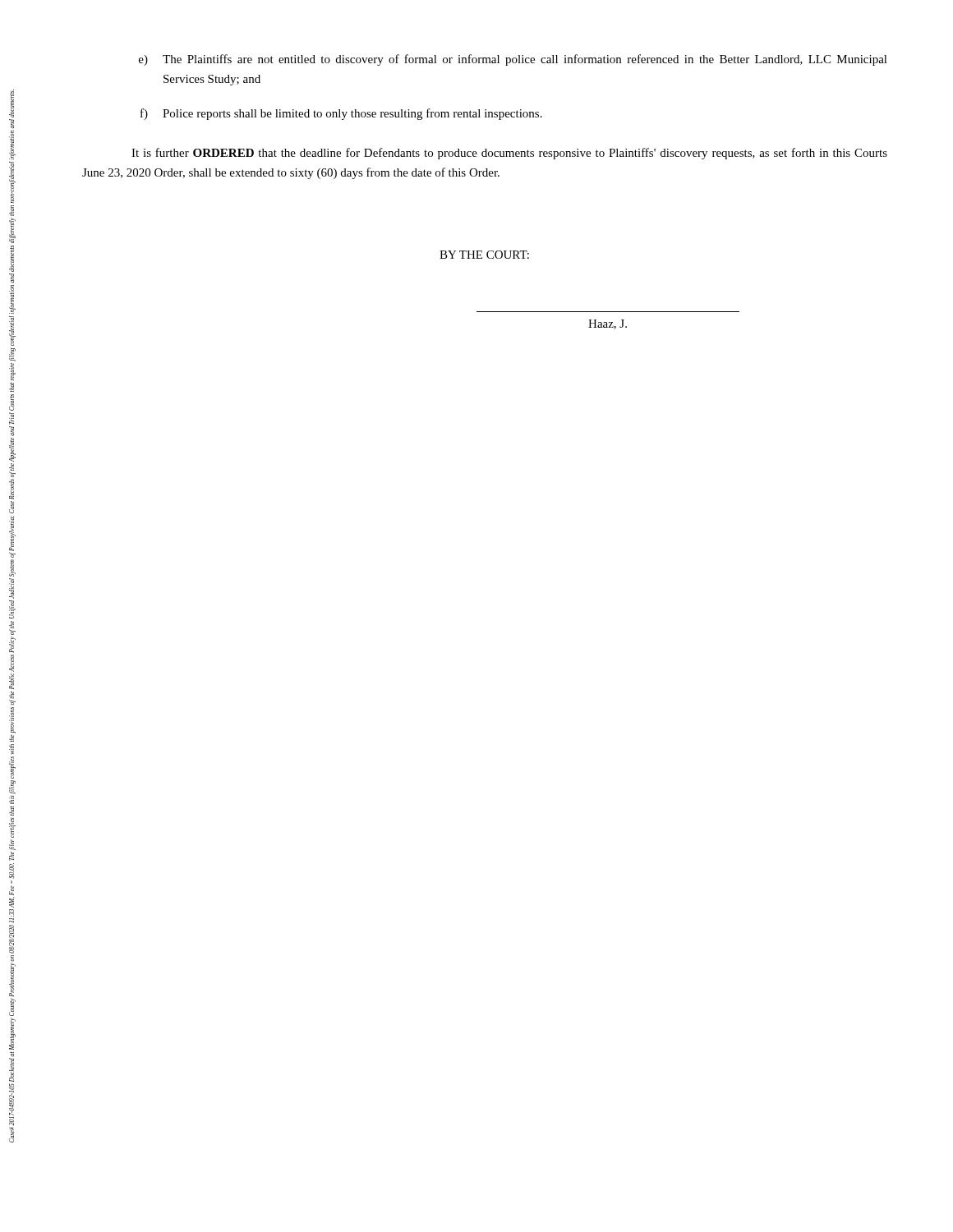Locate the text starting "BY THE COURT:"
The image size is (953, 1232).
[485, 255]
